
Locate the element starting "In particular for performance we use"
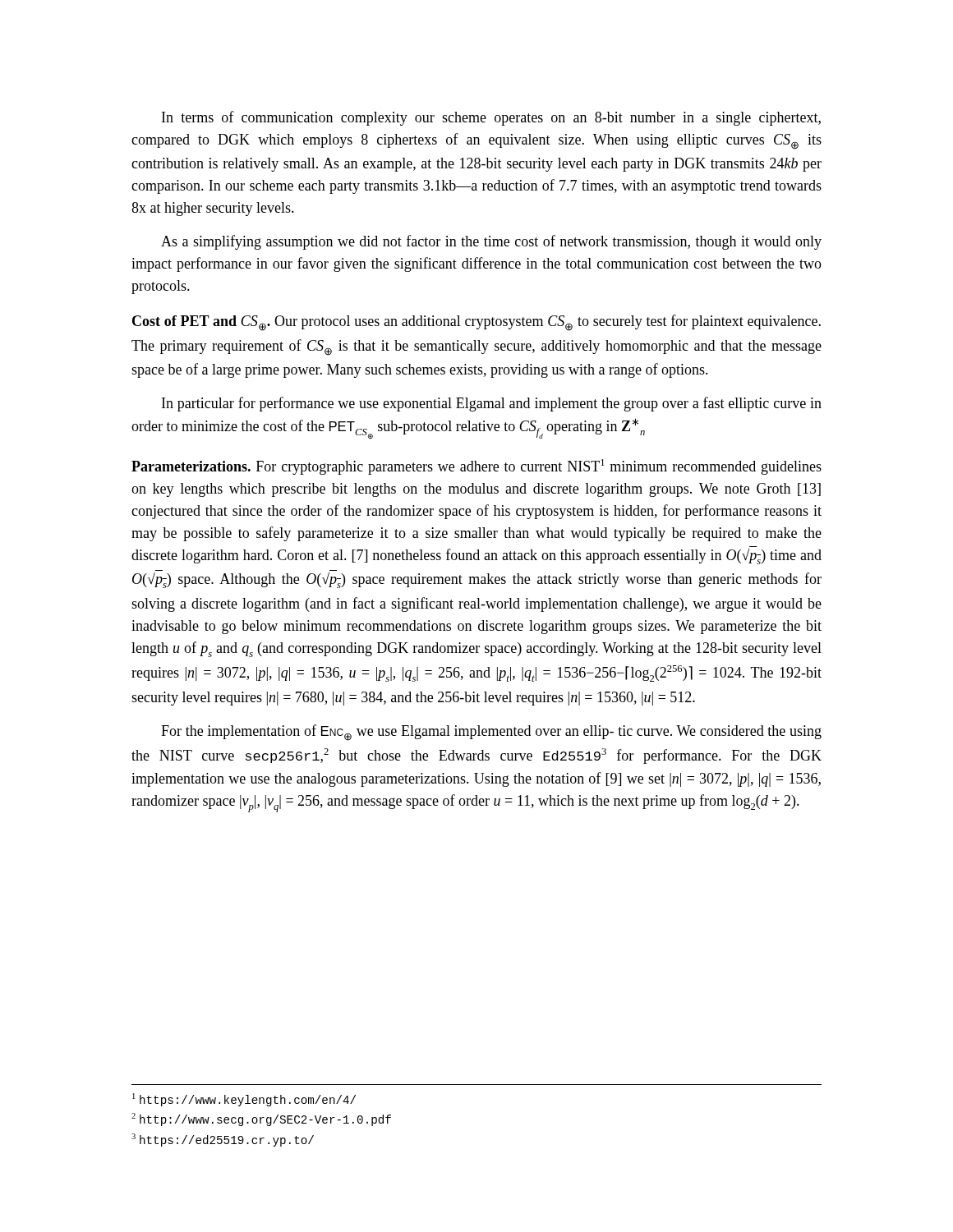(476, 417)
